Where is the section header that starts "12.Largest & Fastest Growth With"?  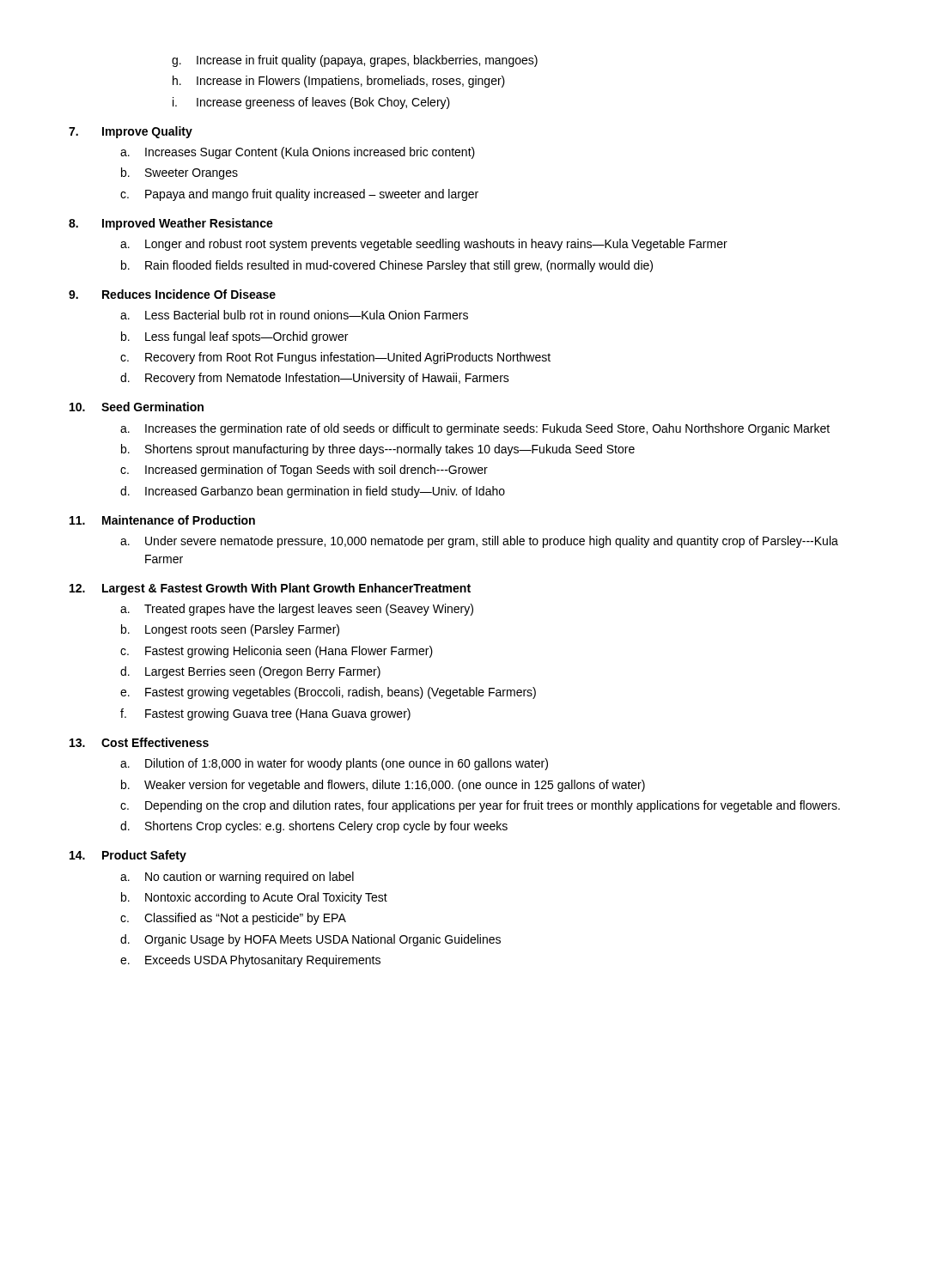pyautogui.click(x=466, y=588)
